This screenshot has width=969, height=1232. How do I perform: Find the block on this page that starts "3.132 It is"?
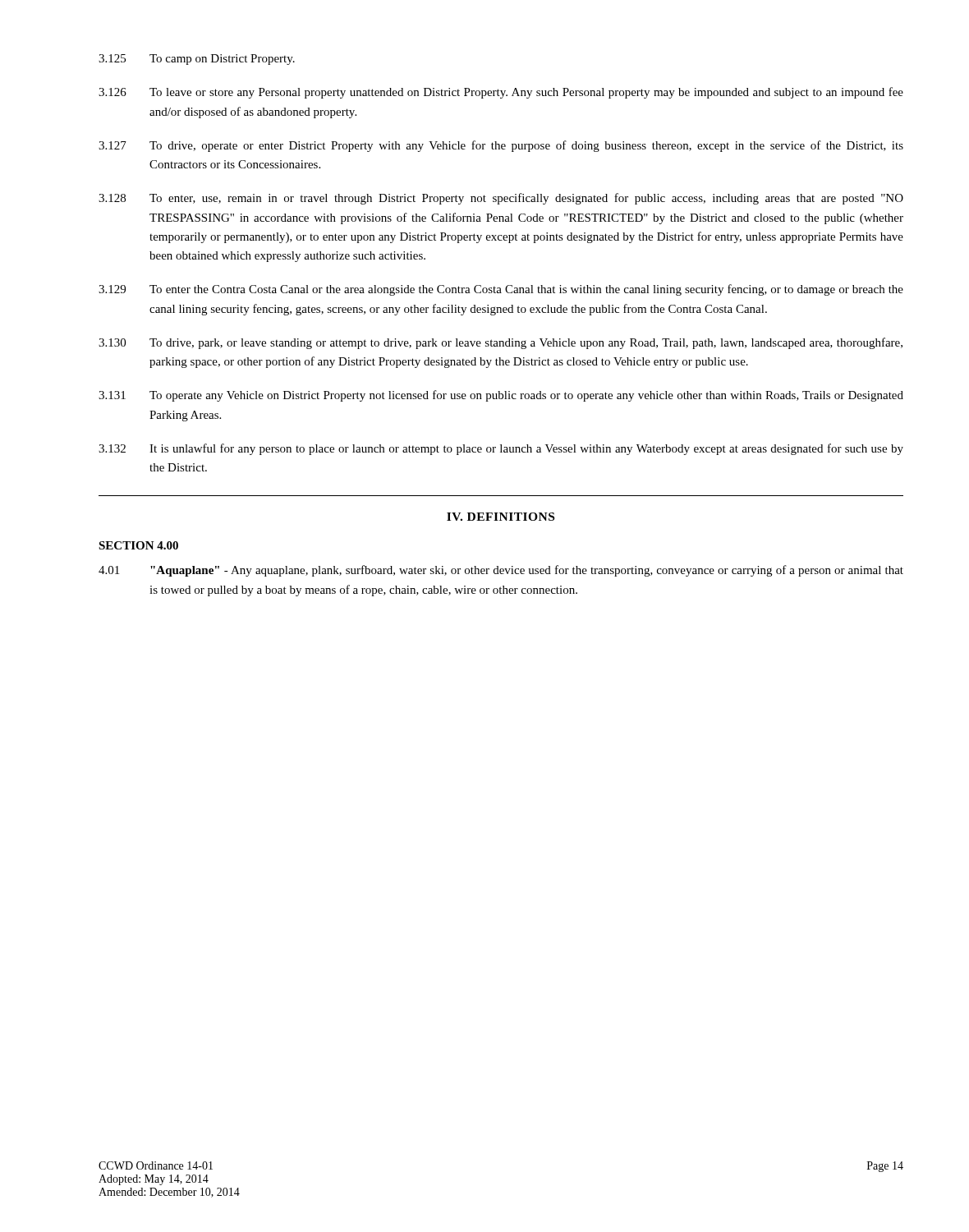click(x=501, y=458)
